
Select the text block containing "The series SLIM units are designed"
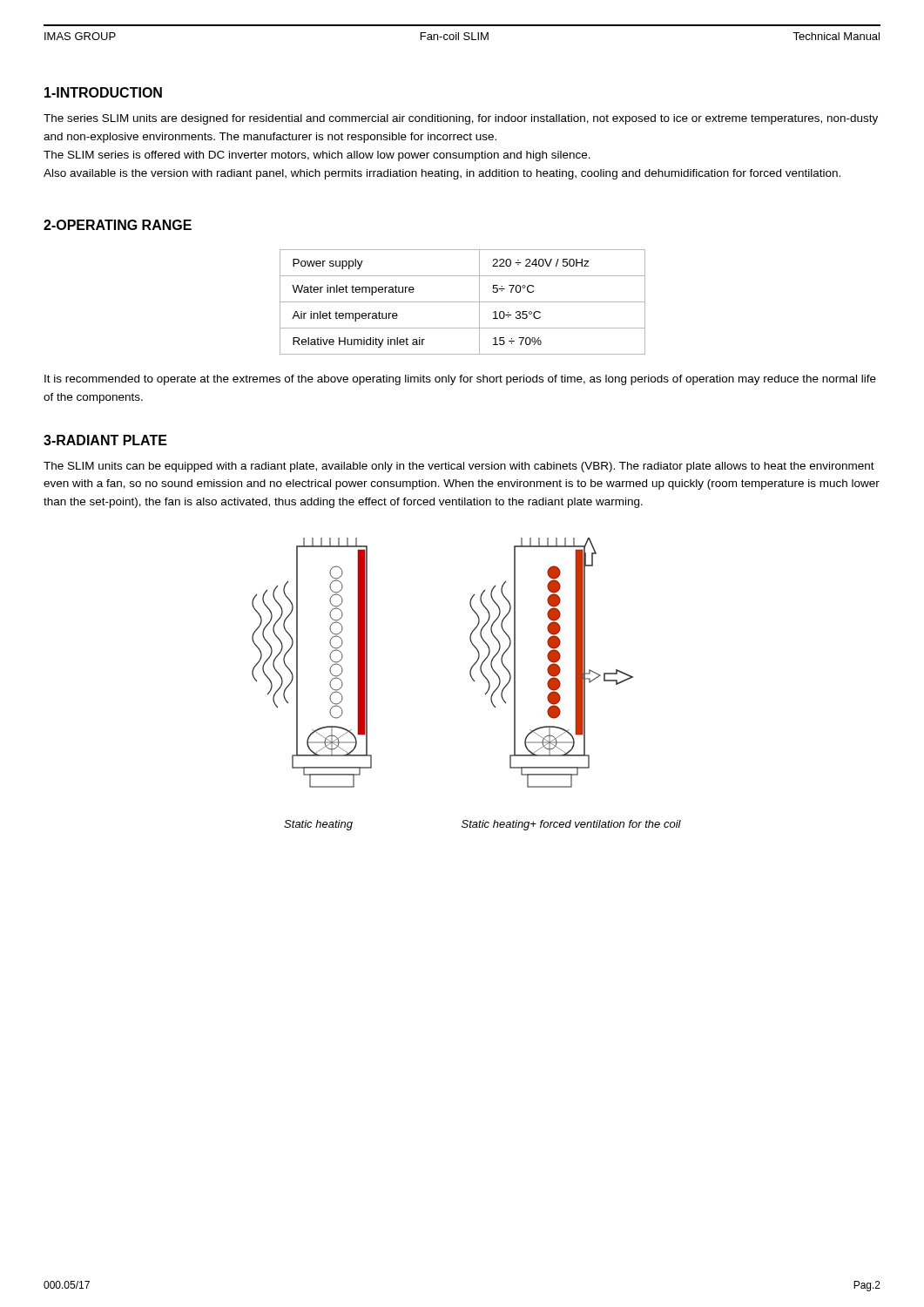[461, 145]
